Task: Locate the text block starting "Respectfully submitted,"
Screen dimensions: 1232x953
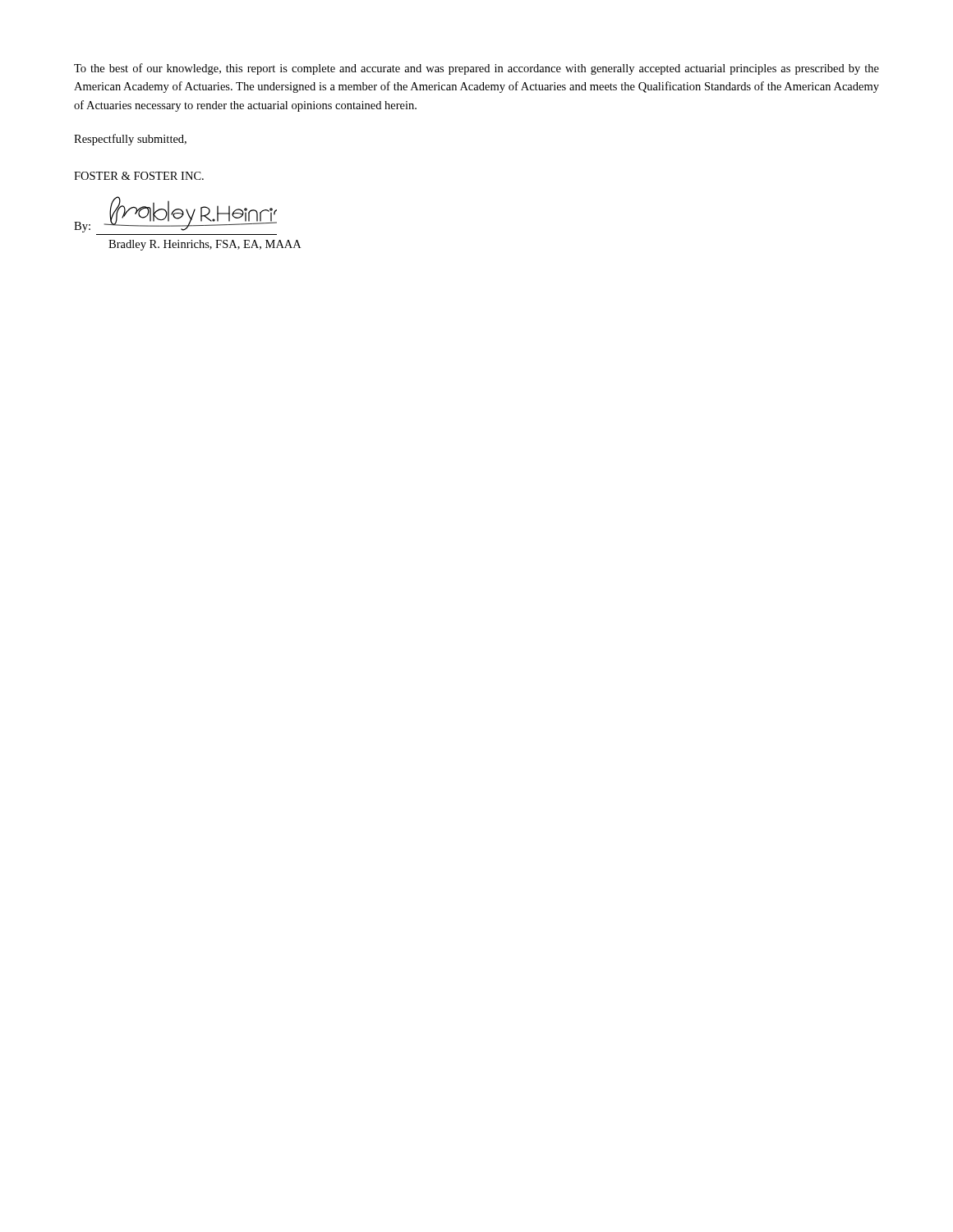Action: (131, 139)
